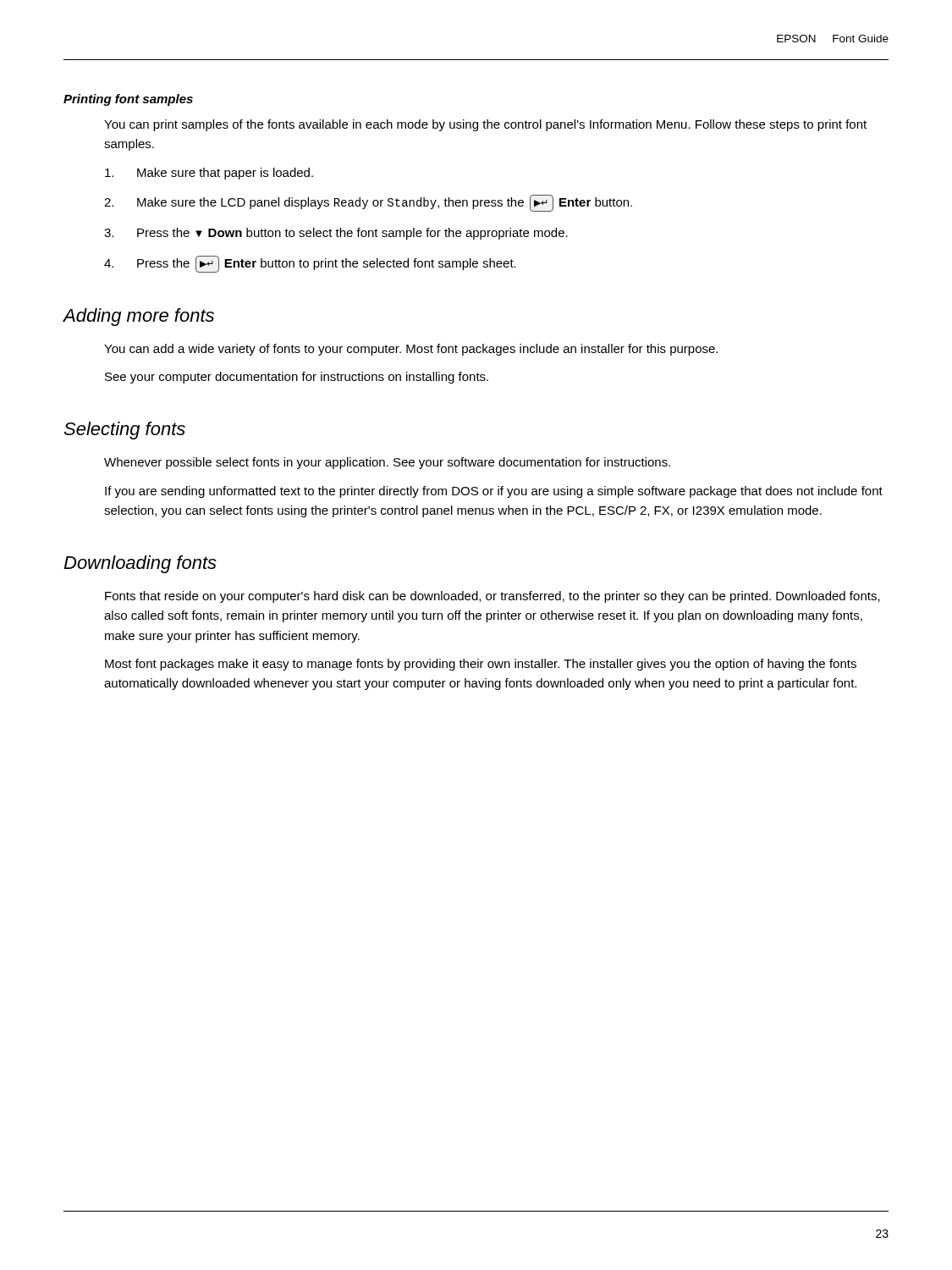This screenshot has width=952, height=1270.
Task: Navigate to the text block starting "You can add a wide variety"
Action: coord(411,348)
